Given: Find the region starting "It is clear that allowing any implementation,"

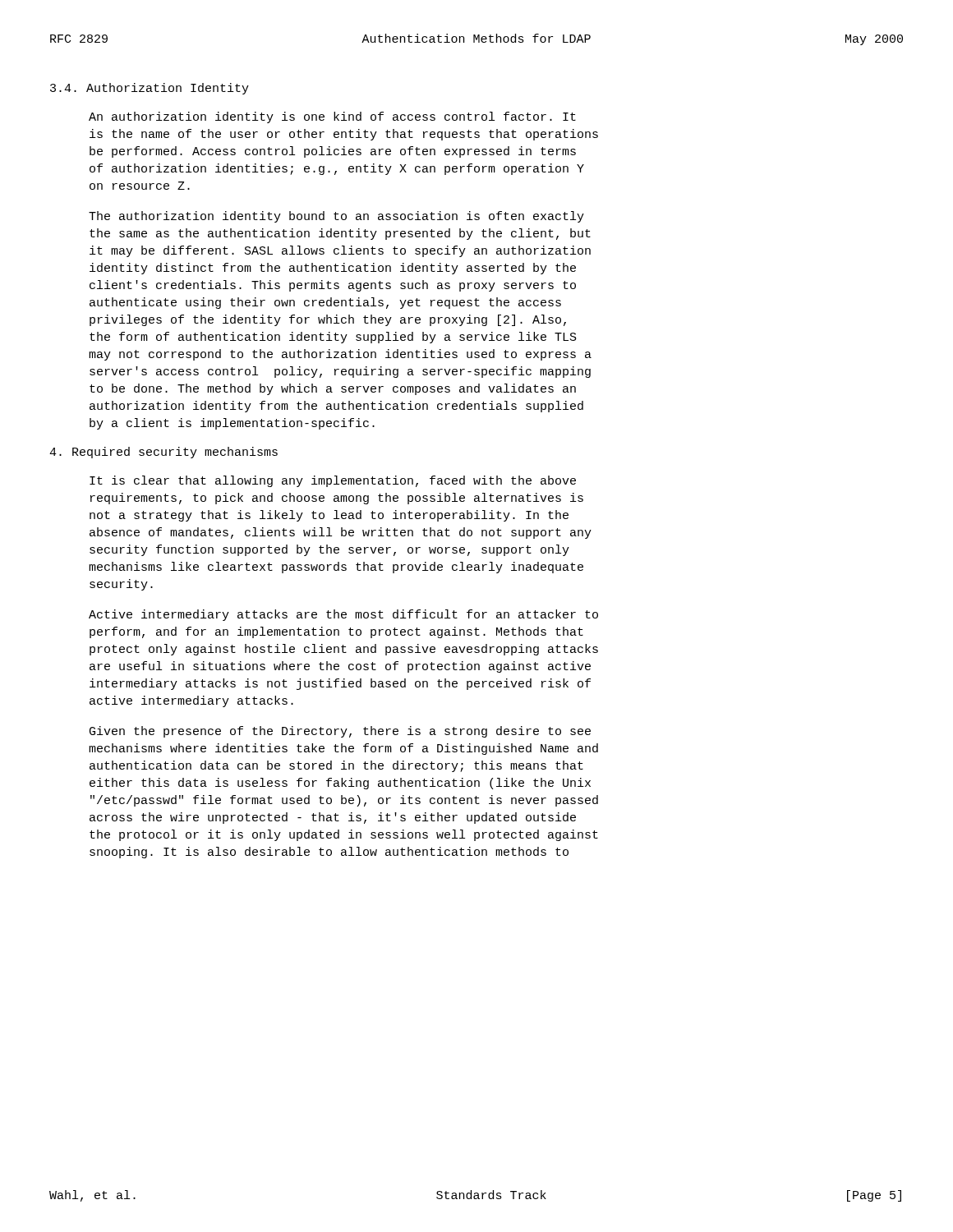Looking at the screenshot, I should click(x=340, y=533).
